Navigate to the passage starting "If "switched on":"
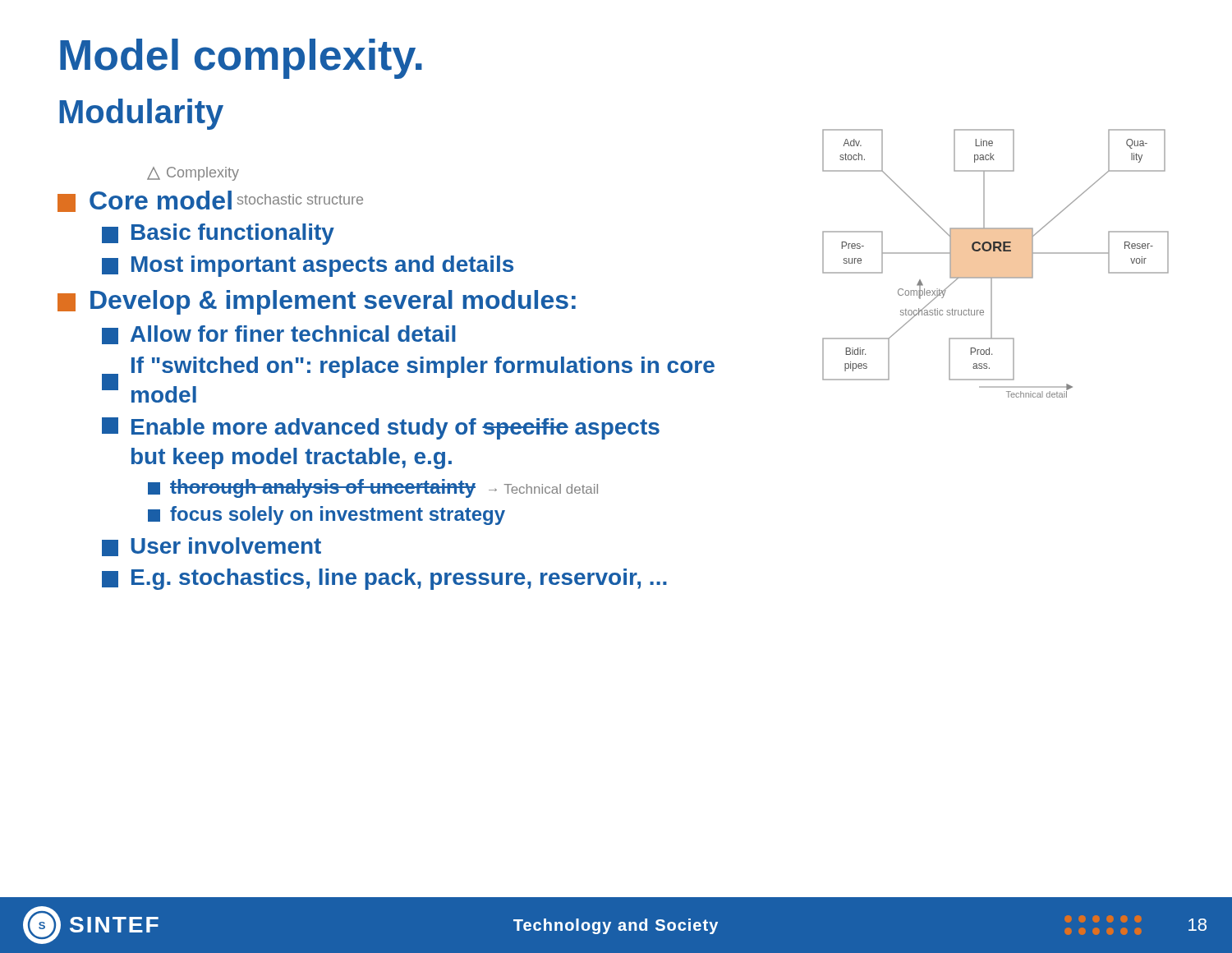 pos(416,381)
